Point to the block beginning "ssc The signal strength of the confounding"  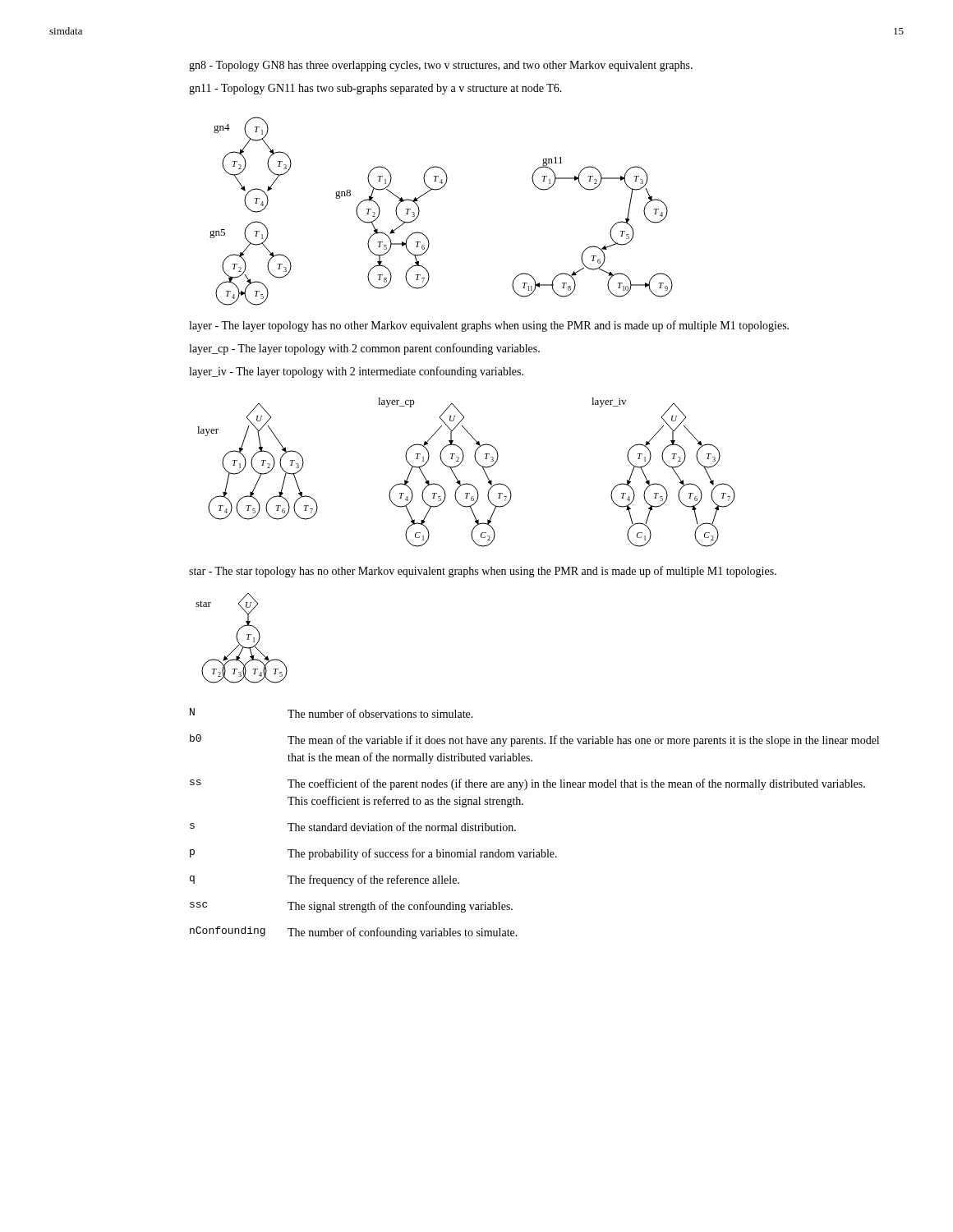click(351, 907)
